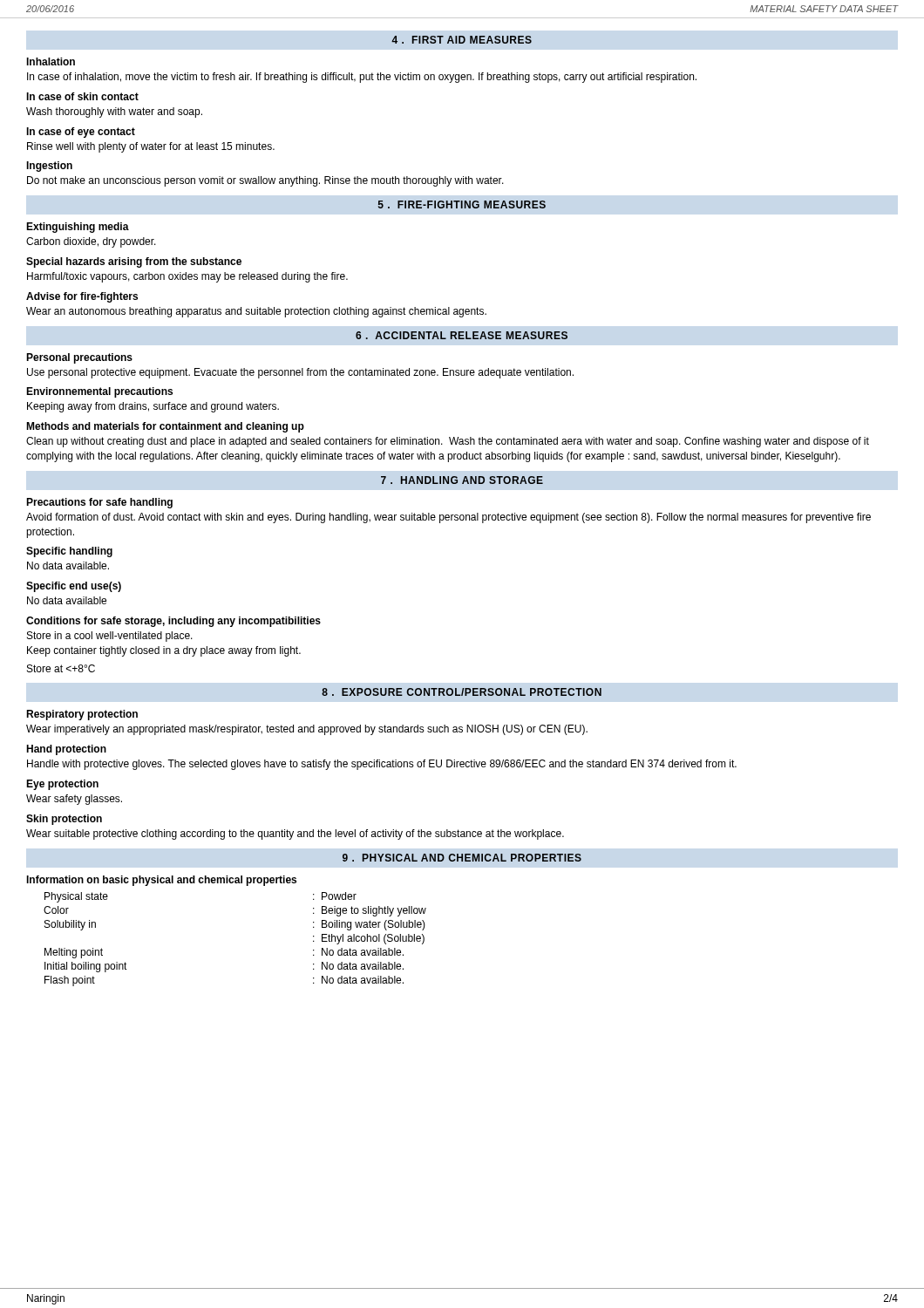
Task: Where is the passage that starts "Methods and materials"?
Action: [462, 442]
